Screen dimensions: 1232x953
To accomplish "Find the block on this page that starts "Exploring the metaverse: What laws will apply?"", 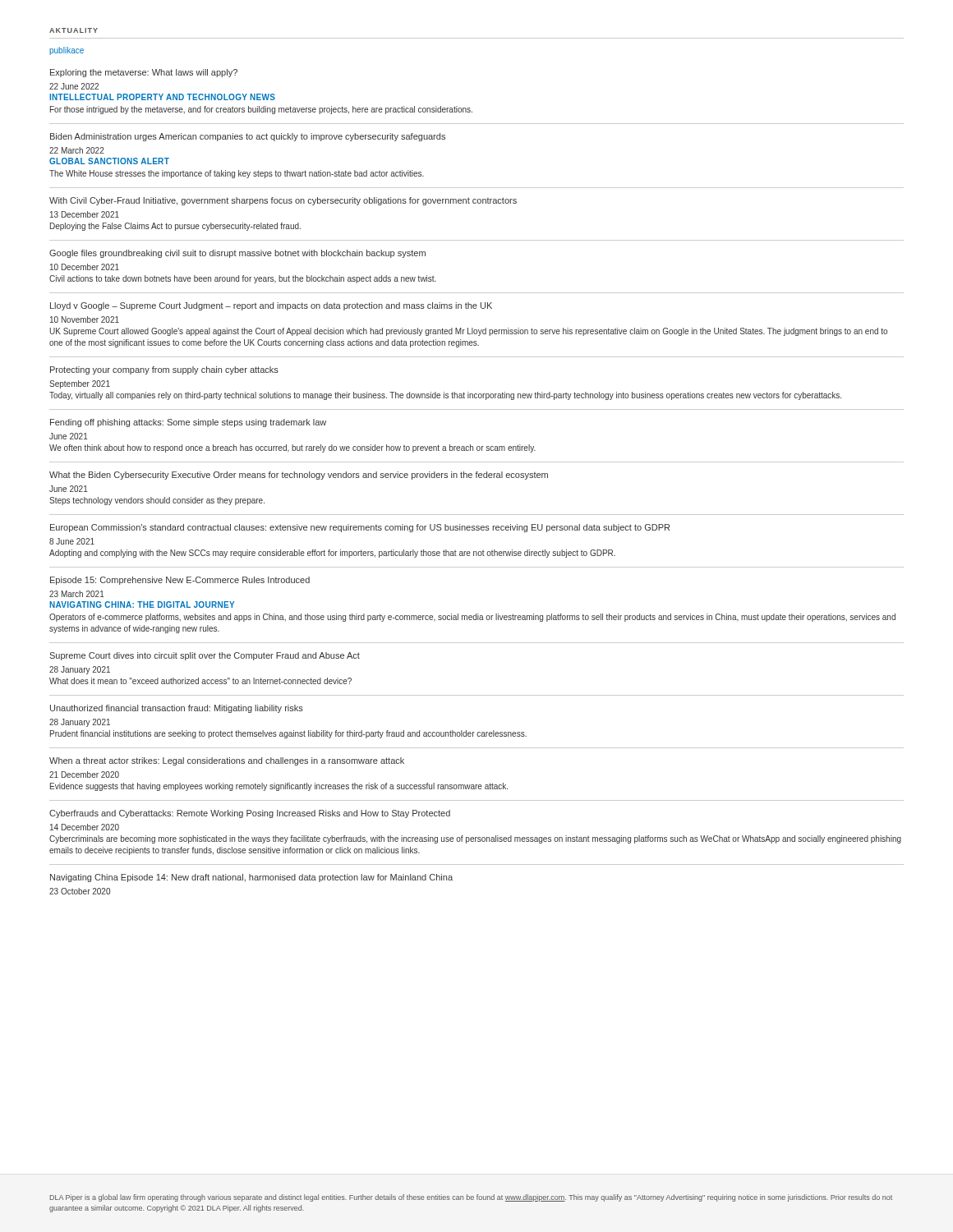I will pyautogui.click(x=144, y=73).
